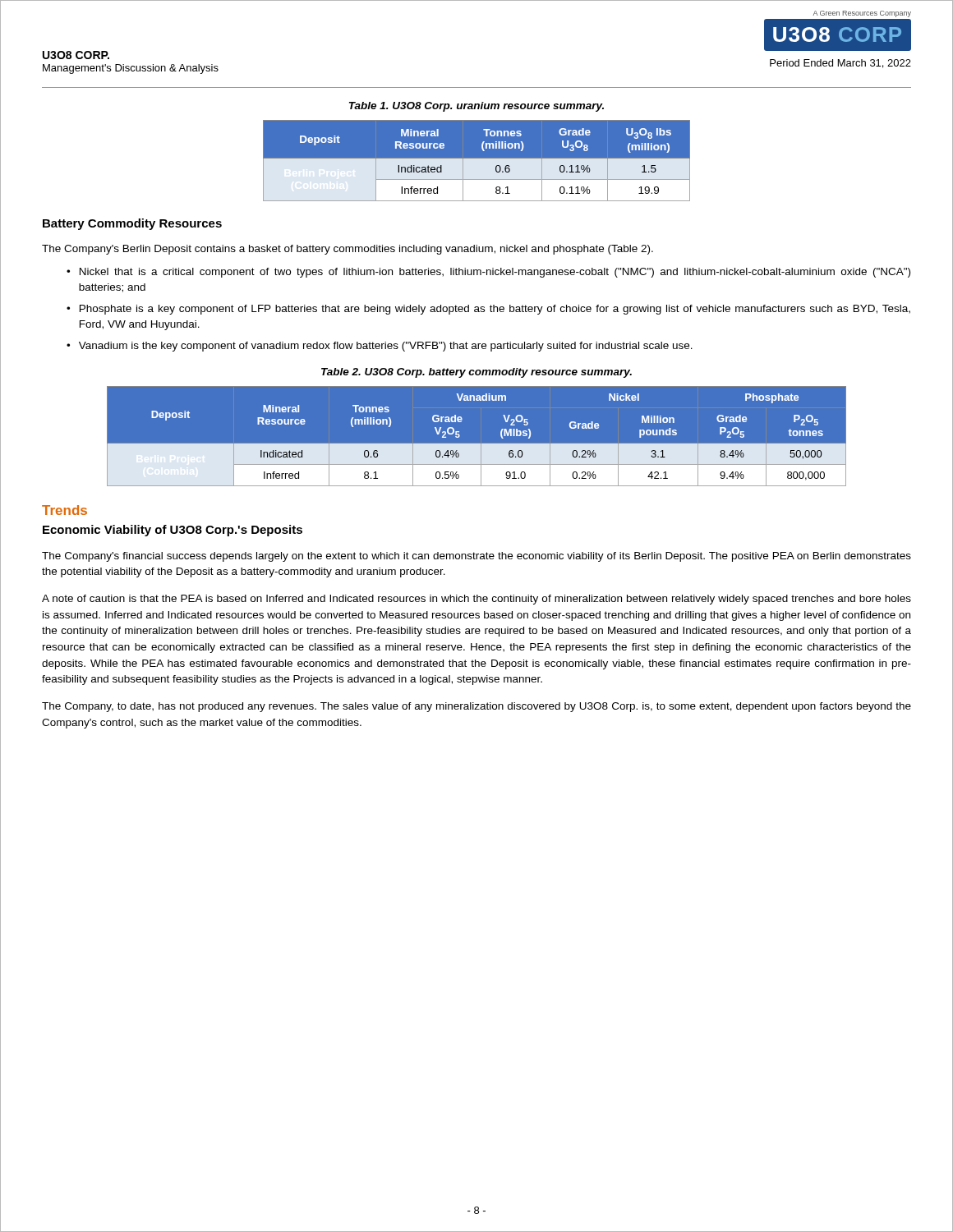Locate the list item that reads "Nickel that is a"
Screen dimensions: 1232x953
[x=489, y=279]
